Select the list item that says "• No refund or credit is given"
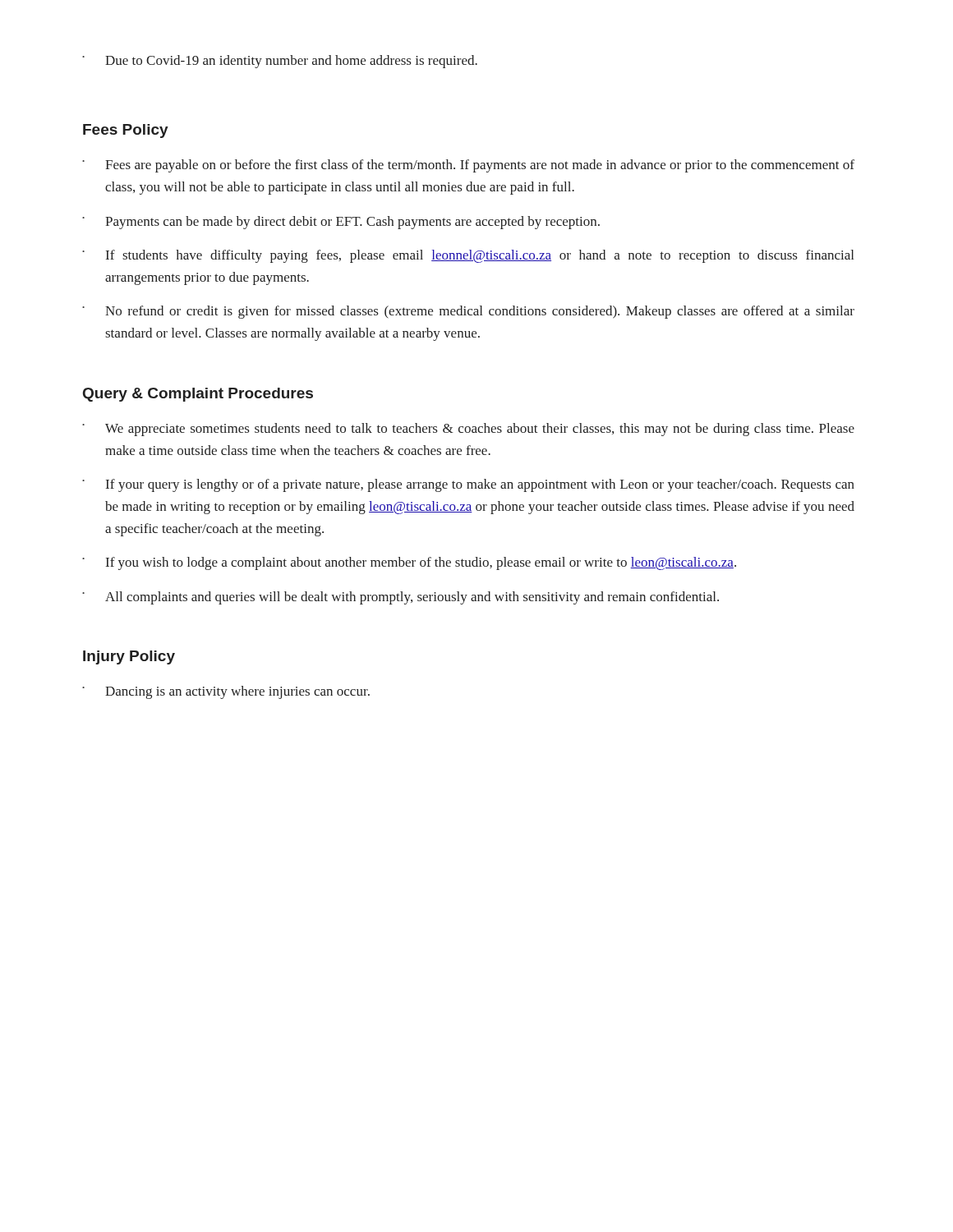 click(x=468, y=322)
